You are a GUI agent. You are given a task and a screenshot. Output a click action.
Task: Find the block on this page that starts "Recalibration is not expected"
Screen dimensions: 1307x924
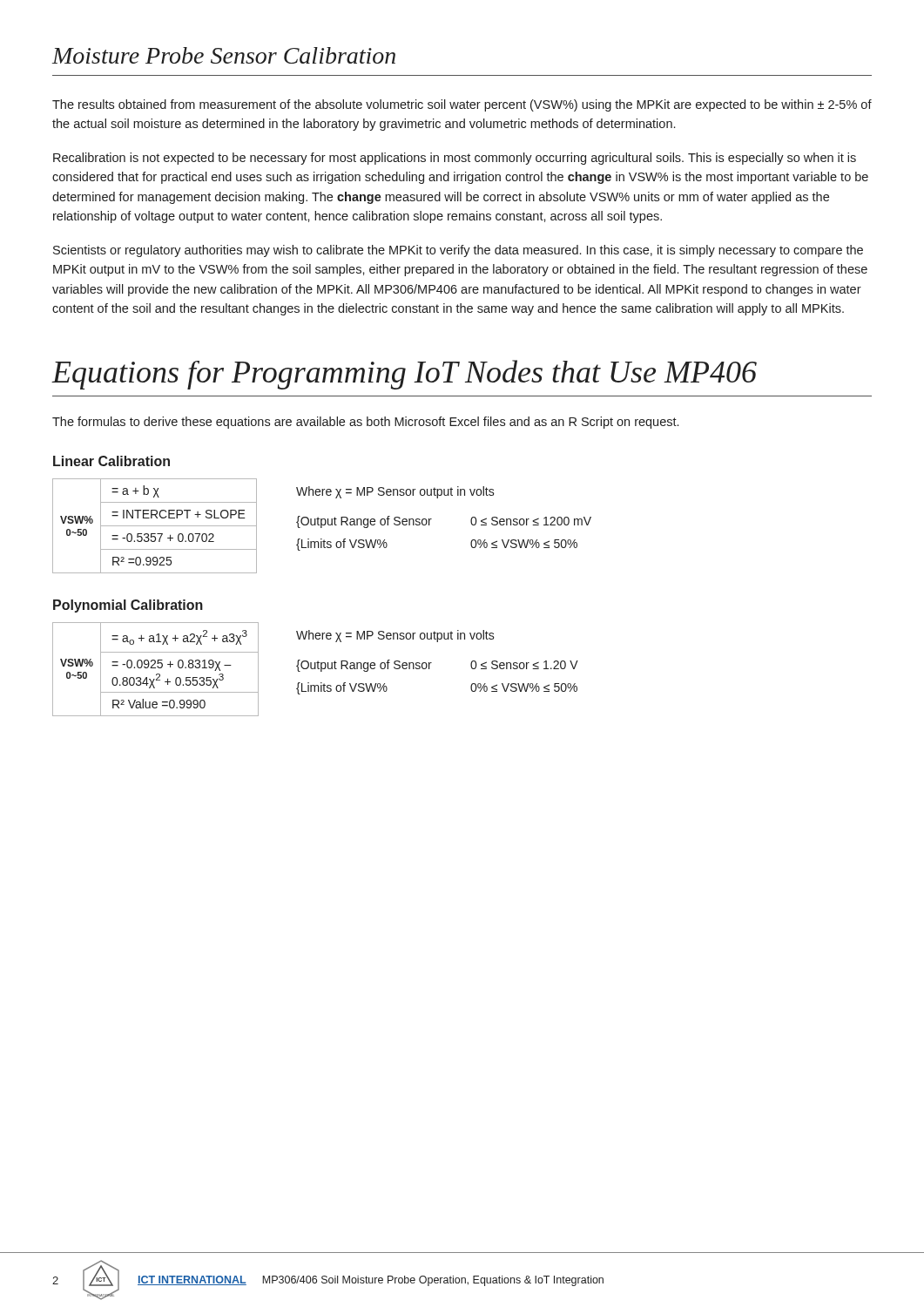[460, 187]
